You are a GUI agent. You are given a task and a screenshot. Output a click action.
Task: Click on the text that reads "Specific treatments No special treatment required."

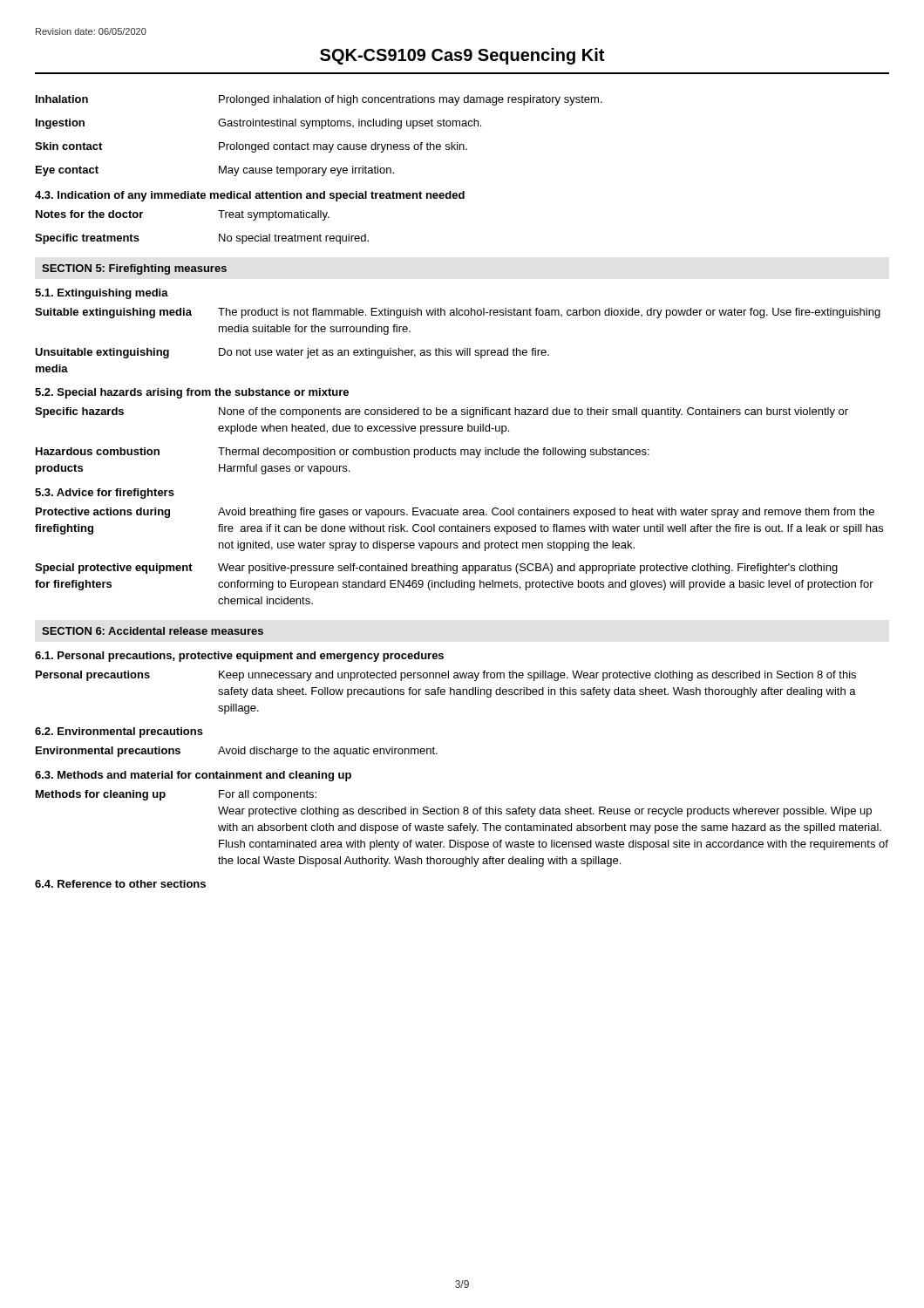click(74, 238)
